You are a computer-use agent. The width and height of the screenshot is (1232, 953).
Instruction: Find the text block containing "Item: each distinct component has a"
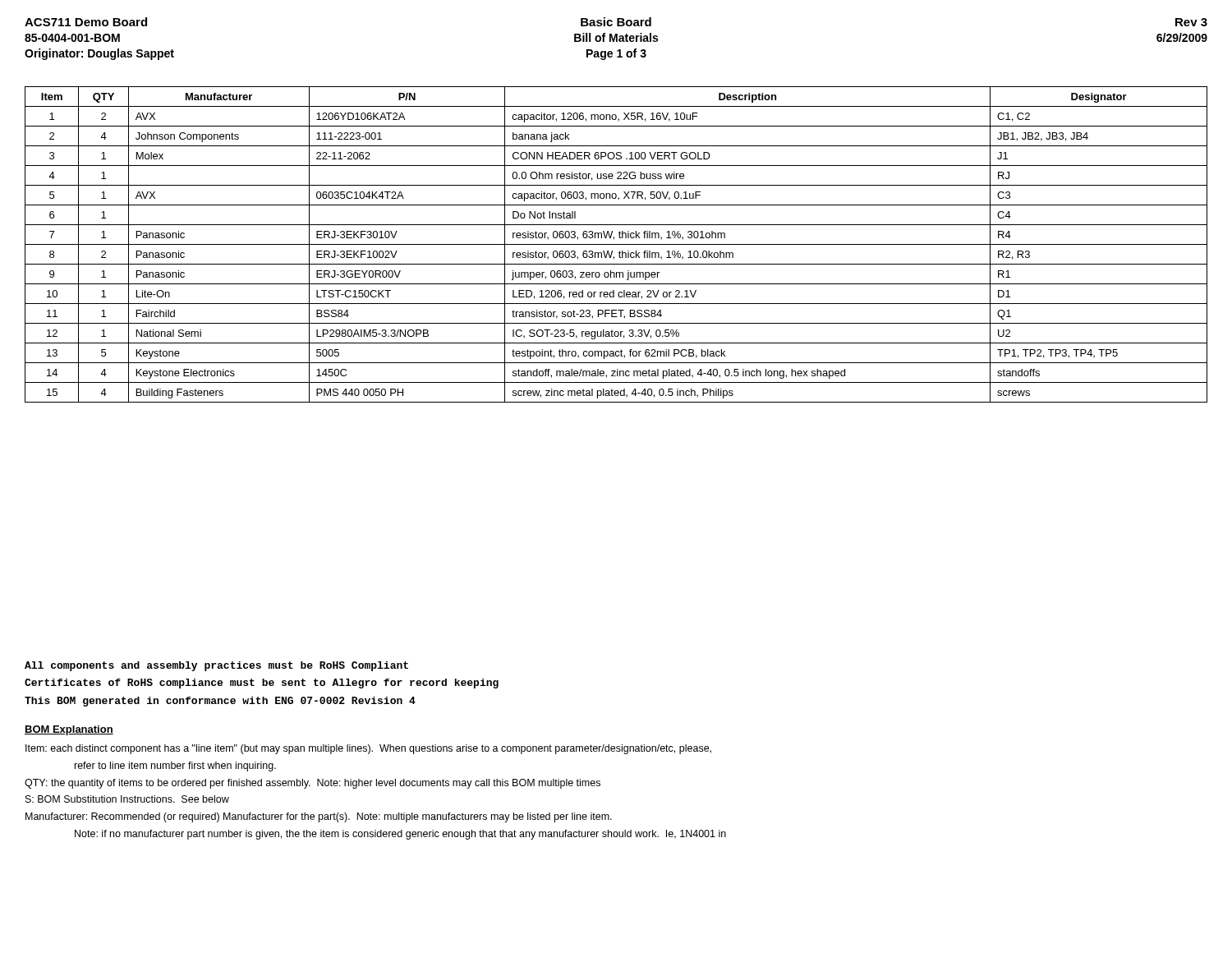click(x=368, y=749)
